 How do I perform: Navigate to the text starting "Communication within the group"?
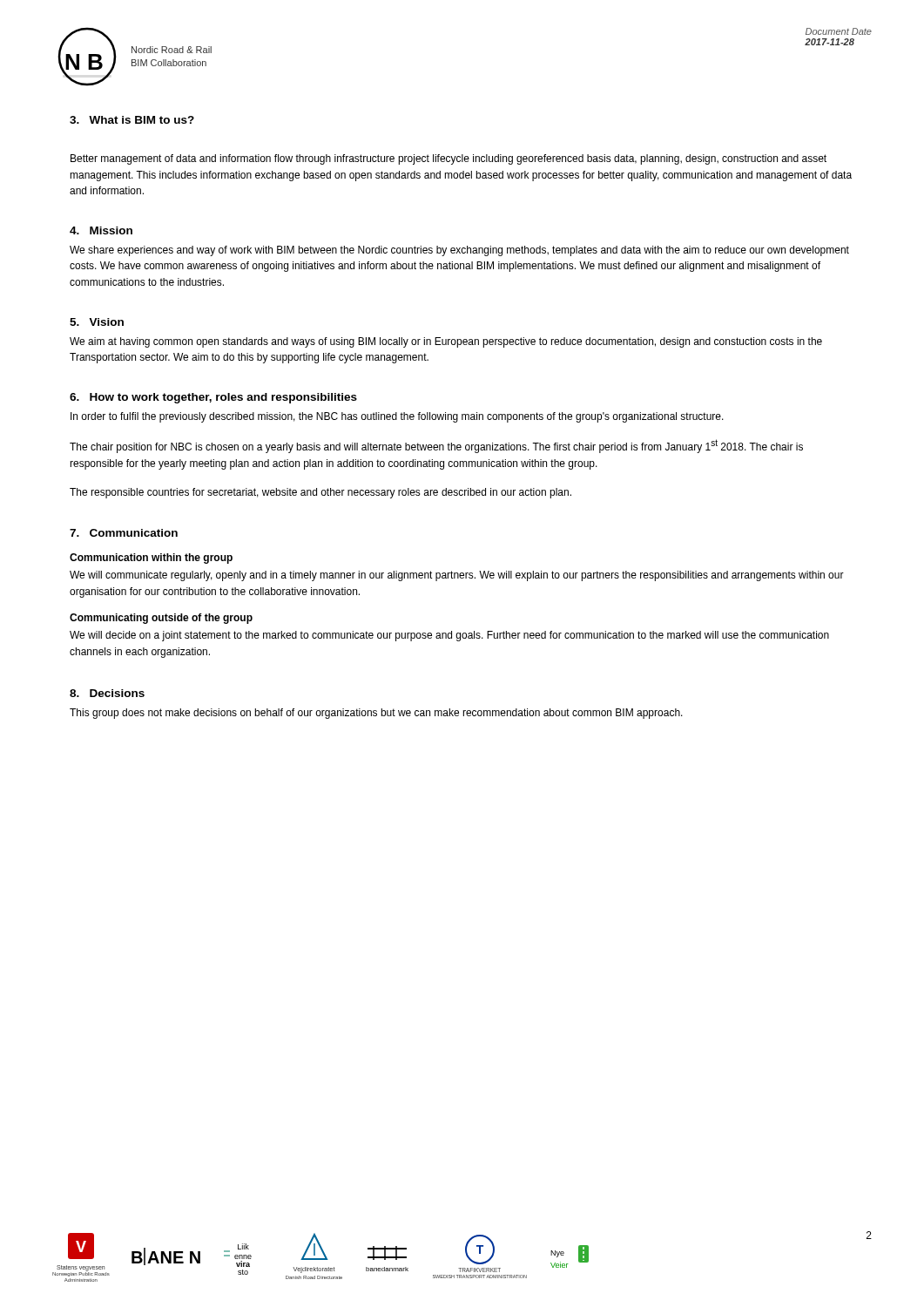[151, 559]
